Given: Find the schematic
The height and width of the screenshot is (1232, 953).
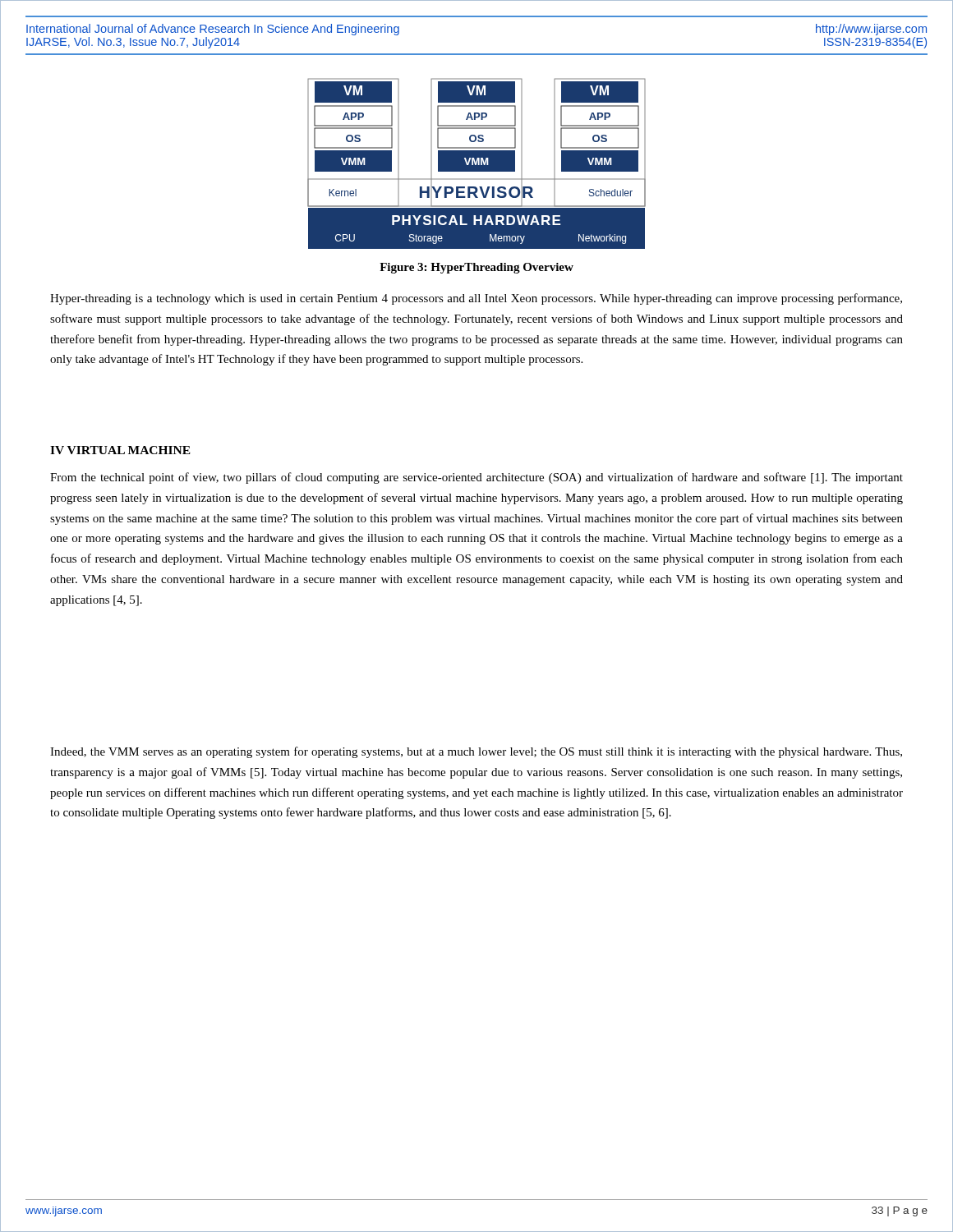Looking at the screenshot, I should tap(476, 165).
